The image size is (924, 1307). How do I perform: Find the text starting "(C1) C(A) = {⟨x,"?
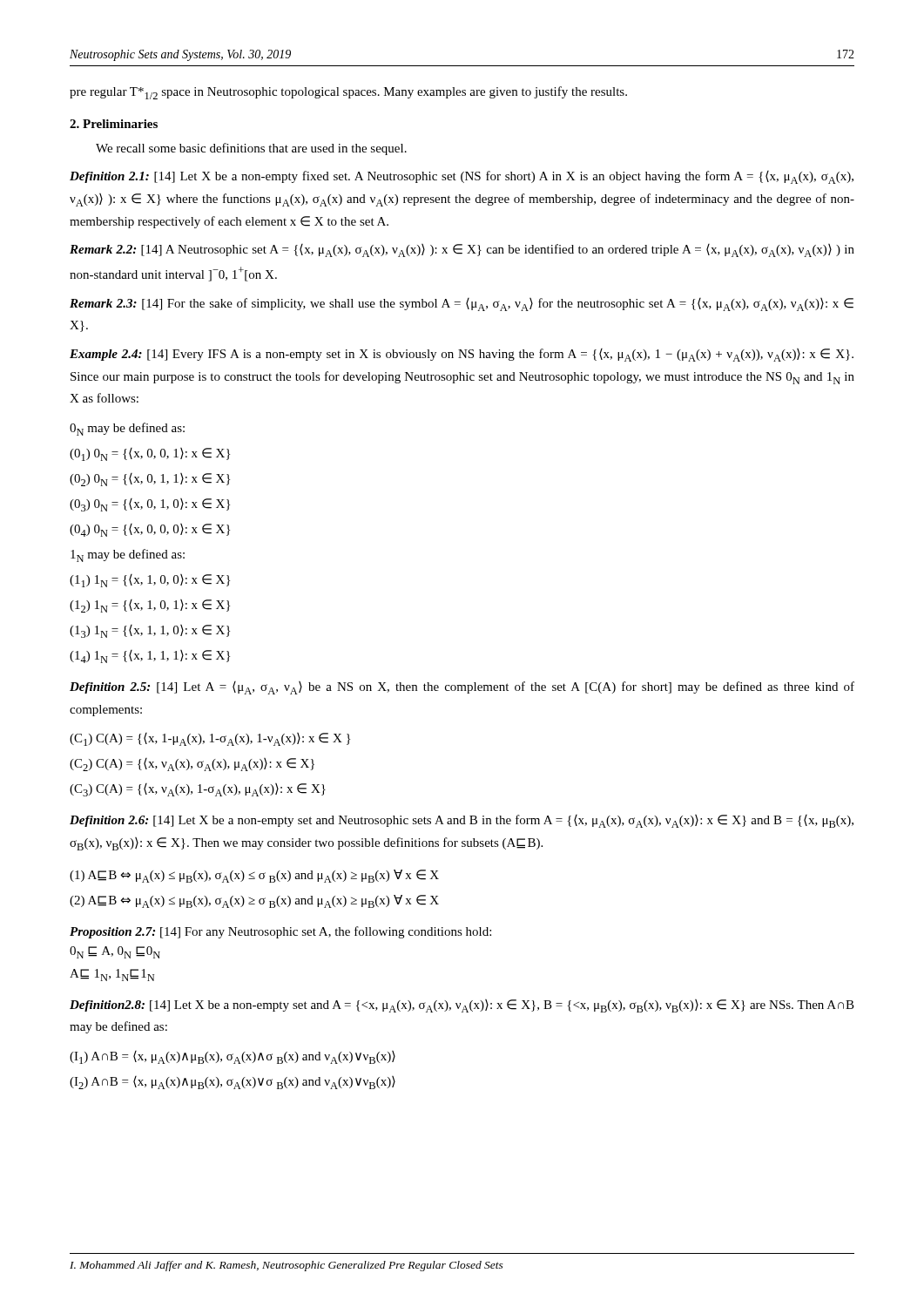click(211, 740)
